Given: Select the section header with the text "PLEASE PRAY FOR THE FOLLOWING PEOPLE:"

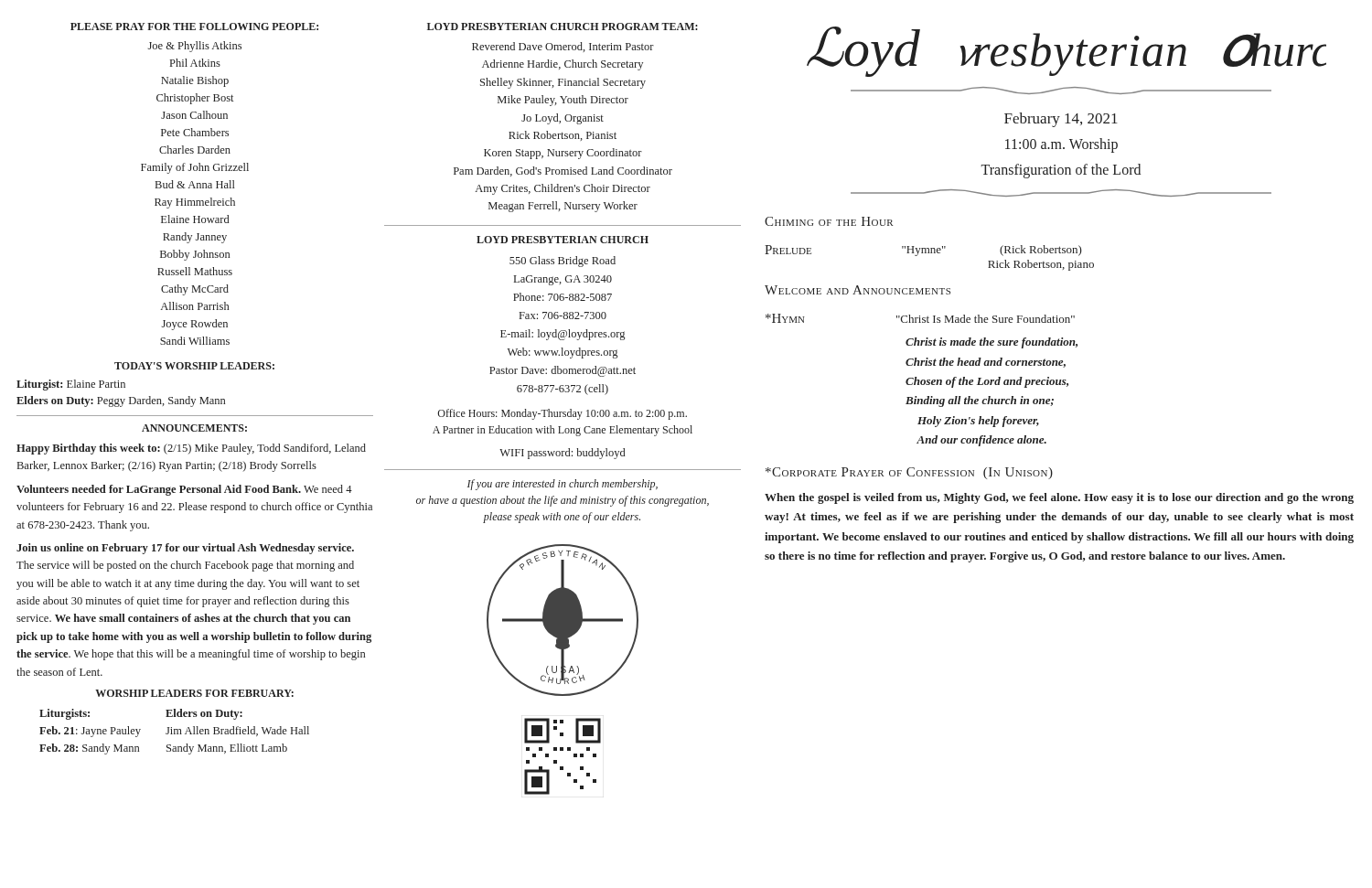Looking at the screenshot, I should [195, 27].
